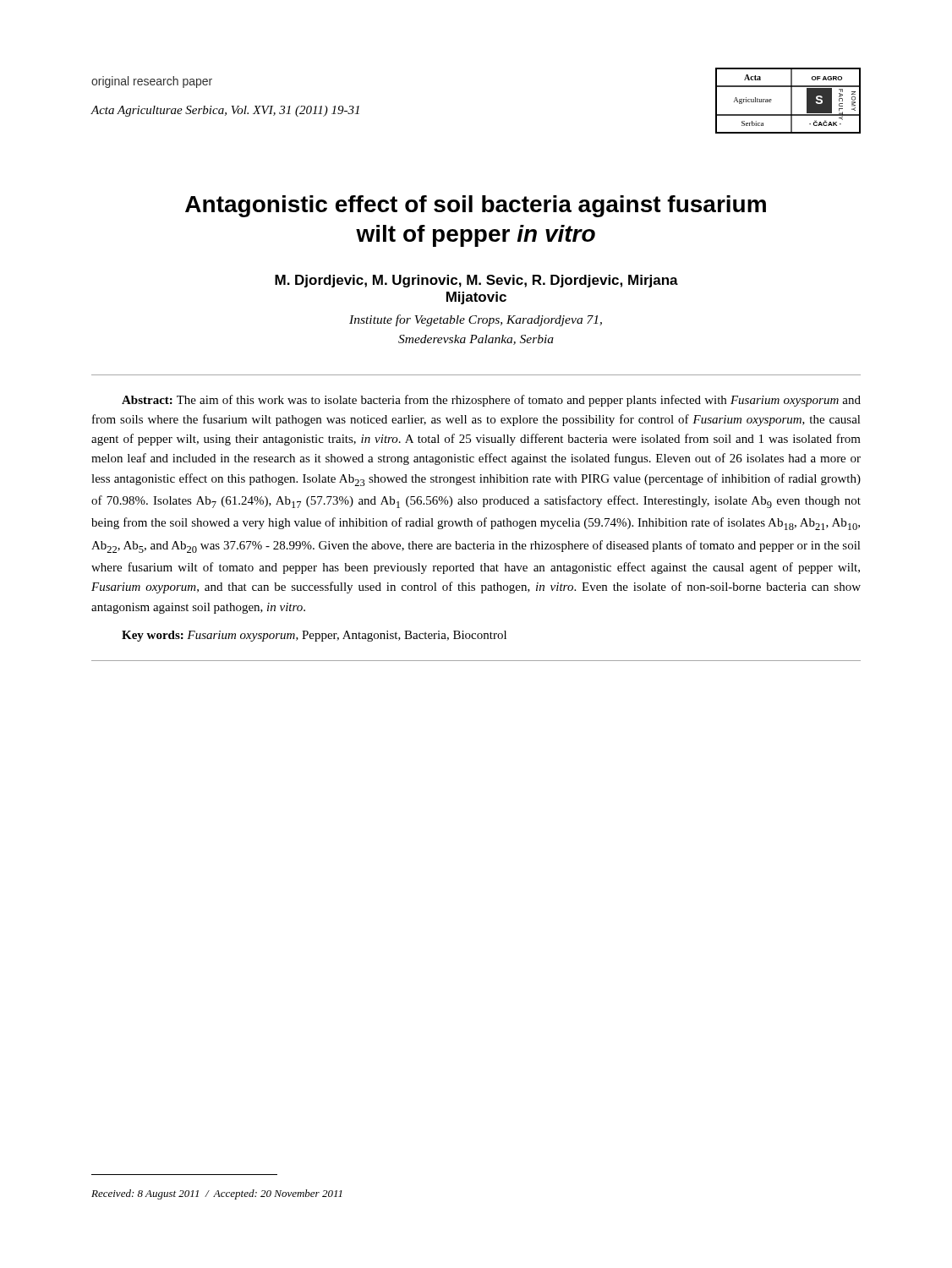Click on the text block containing "Abstract: The aim of this work was to"
952x1268 pixels.
point(476,518)
